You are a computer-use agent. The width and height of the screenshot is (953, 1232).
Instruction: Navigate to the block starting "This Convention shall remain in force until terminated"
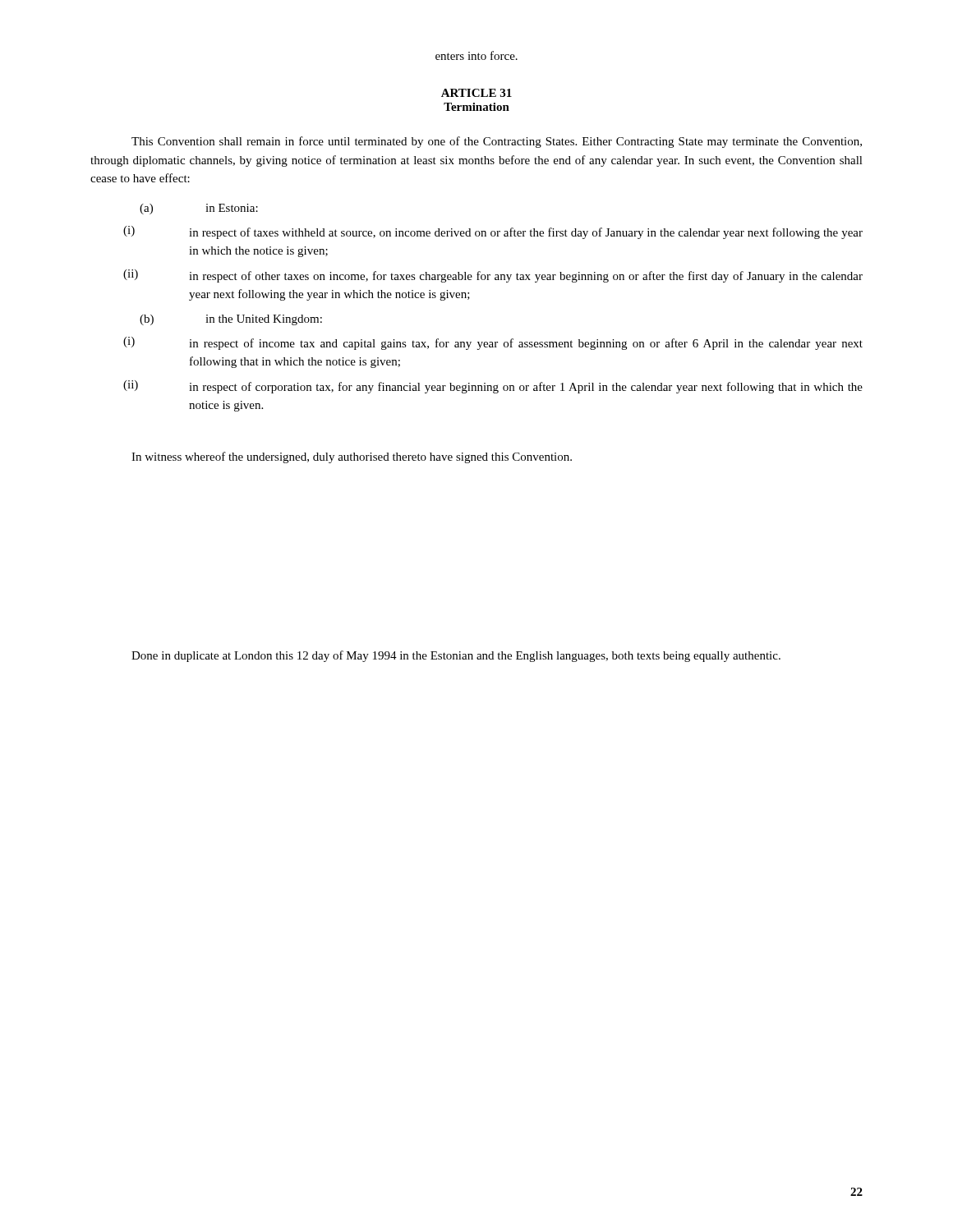click(476, 160)
